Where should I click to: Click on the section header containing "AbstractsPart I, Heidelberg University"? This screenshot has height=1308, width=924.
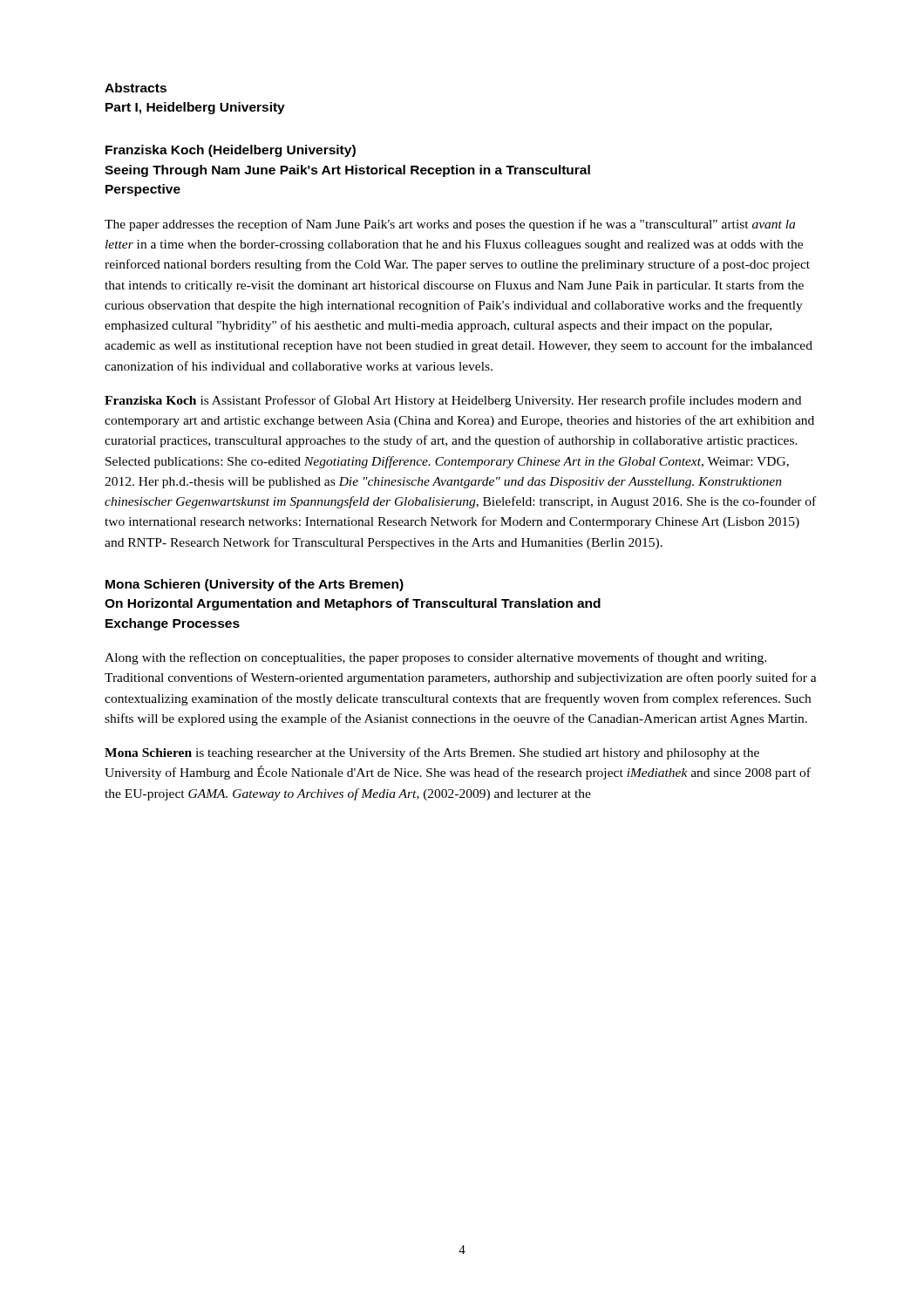pos(195,97)
